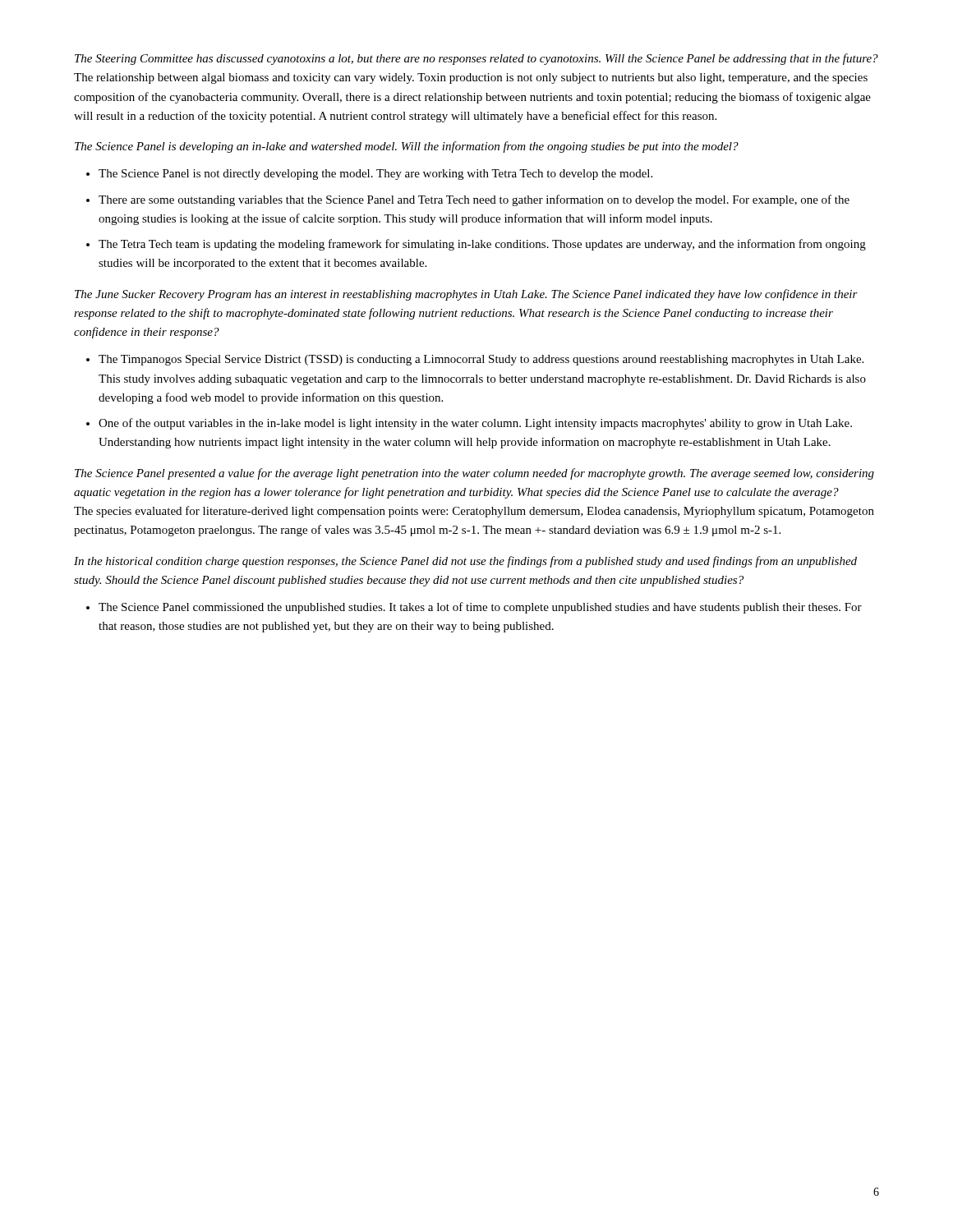Select the list item that says "The Science Panel is not"
The width and height of the screenshot is (953, 1232).
point(376,174)
